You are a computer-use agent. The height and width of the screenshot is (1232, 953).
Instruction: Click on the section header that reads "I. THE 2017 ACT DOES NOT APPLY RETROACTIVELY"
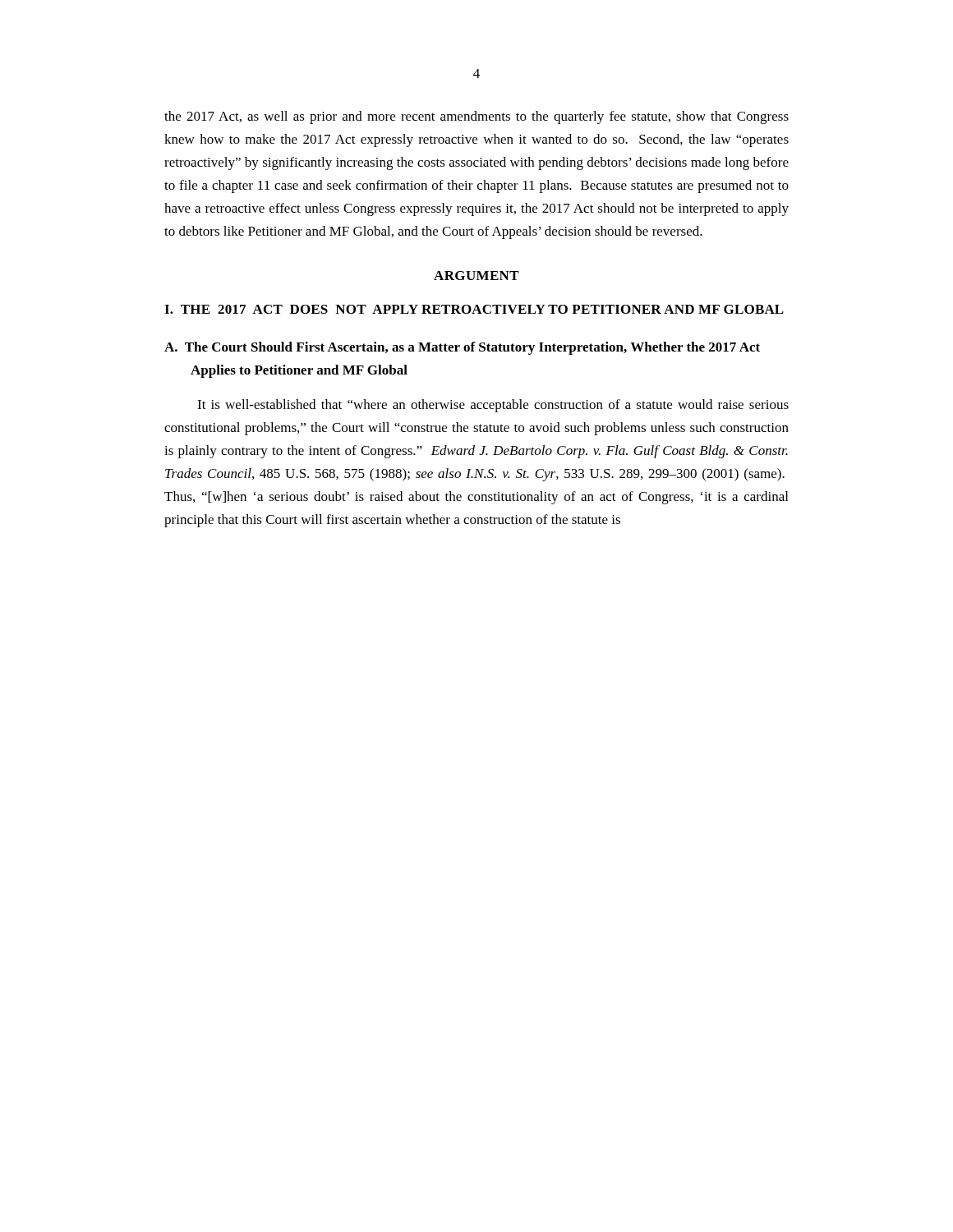(474, 309)
